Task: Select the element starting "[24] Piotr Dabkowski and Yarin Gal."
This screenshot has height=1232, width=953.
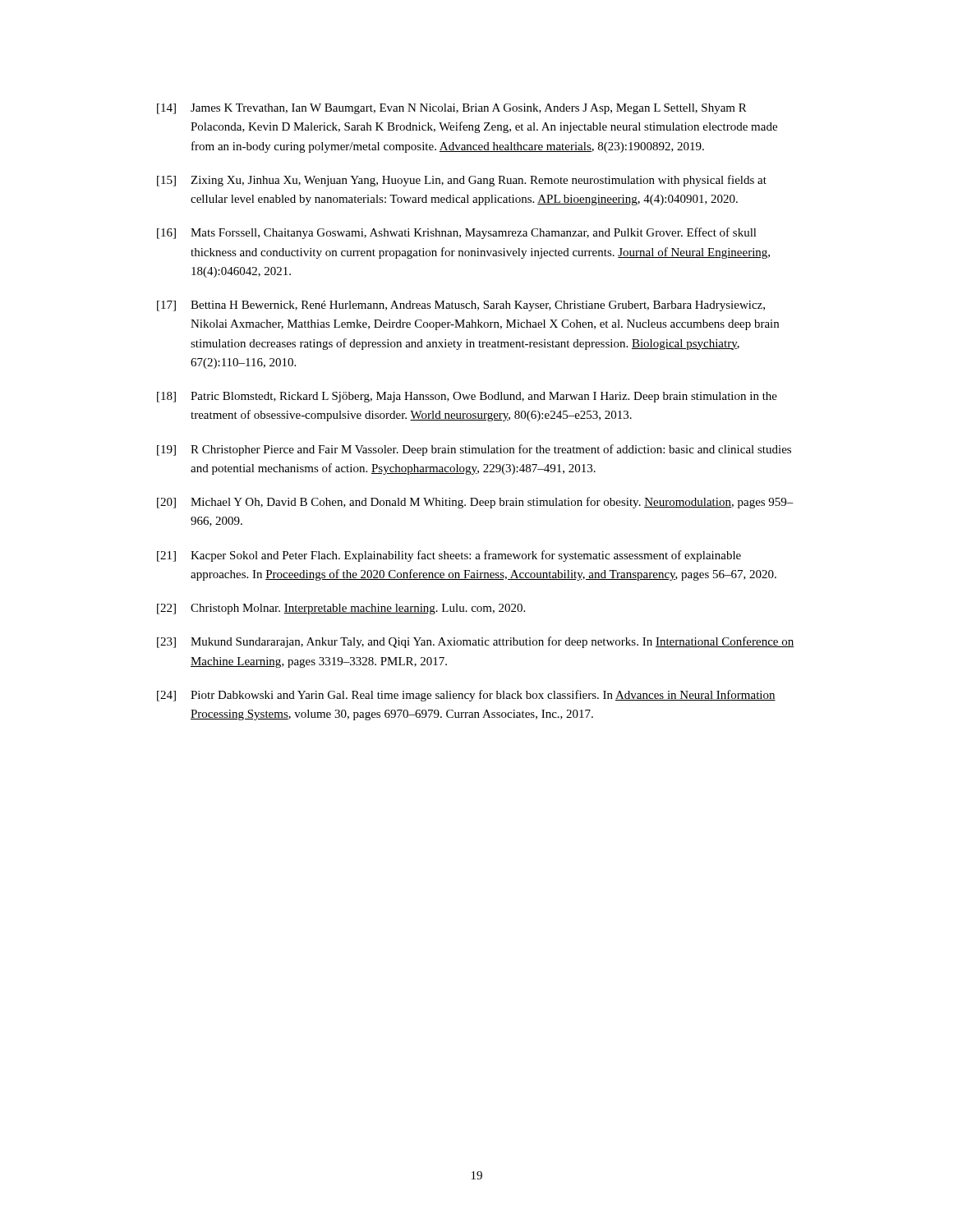Action: (476, 705)
